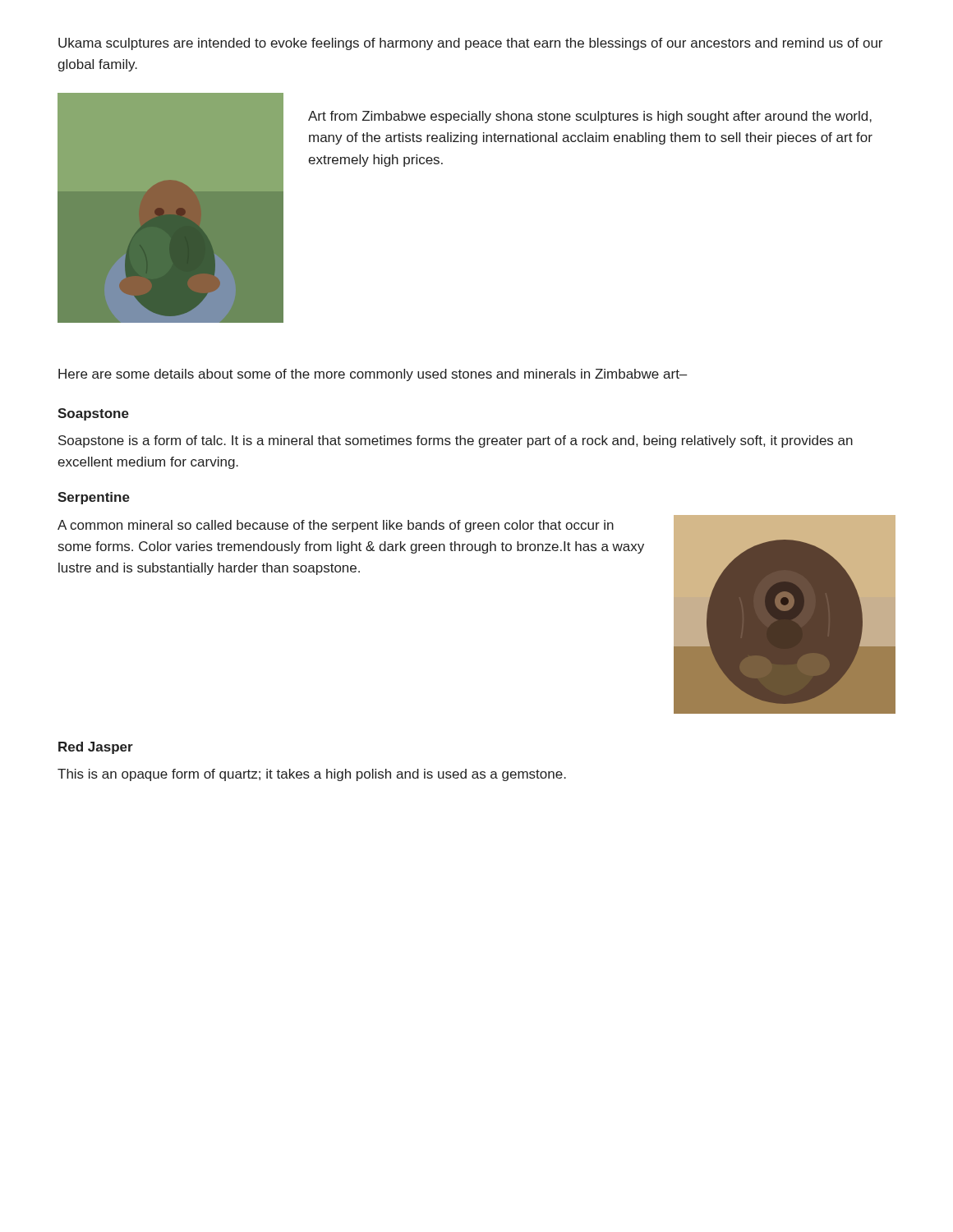Select the passage starting "A common mineral so called"

click(x=351, y=547)
